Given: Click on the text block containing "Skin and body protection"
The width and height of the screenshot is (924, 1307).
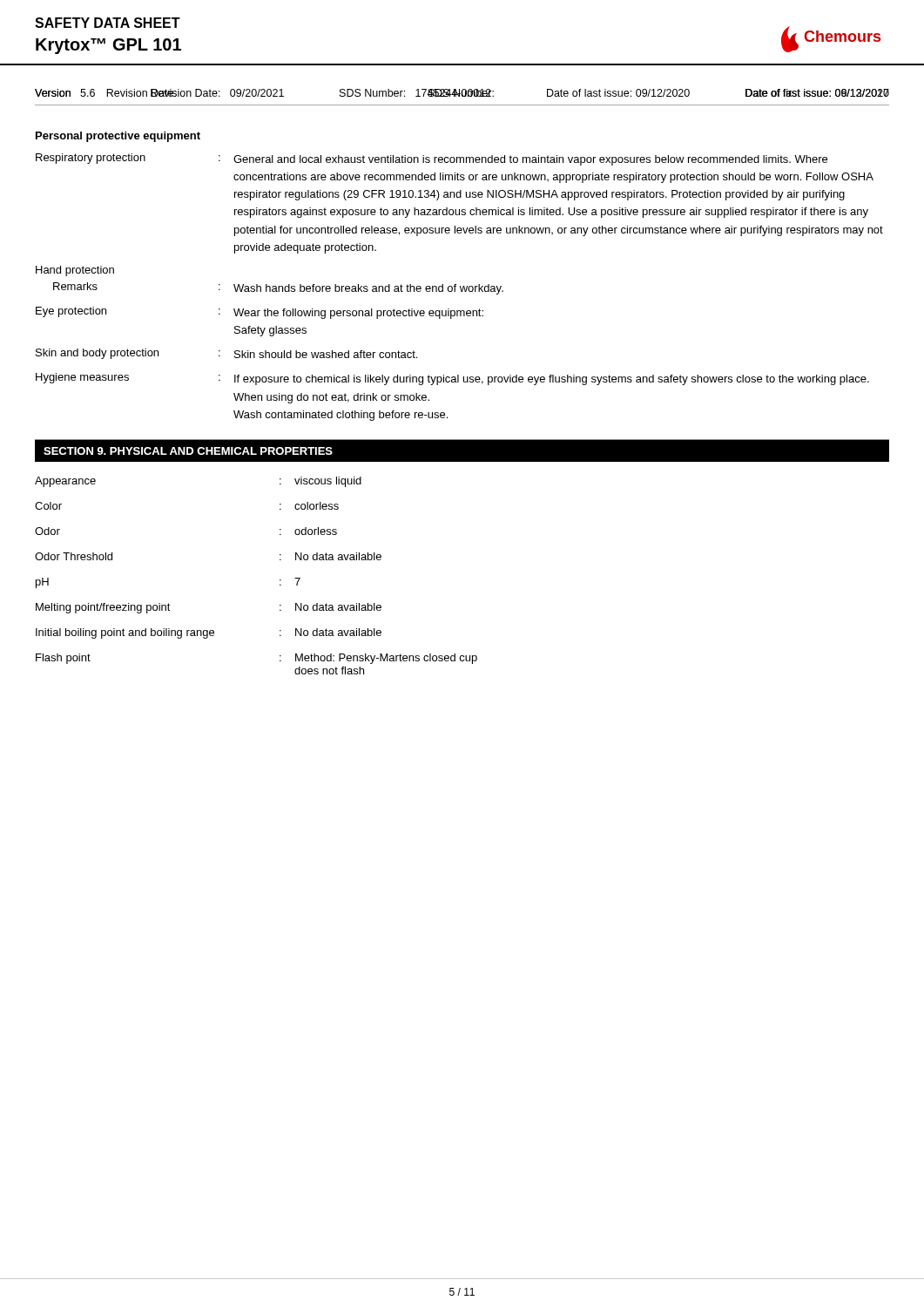Looking at the screenshot, I should (96, 353).
